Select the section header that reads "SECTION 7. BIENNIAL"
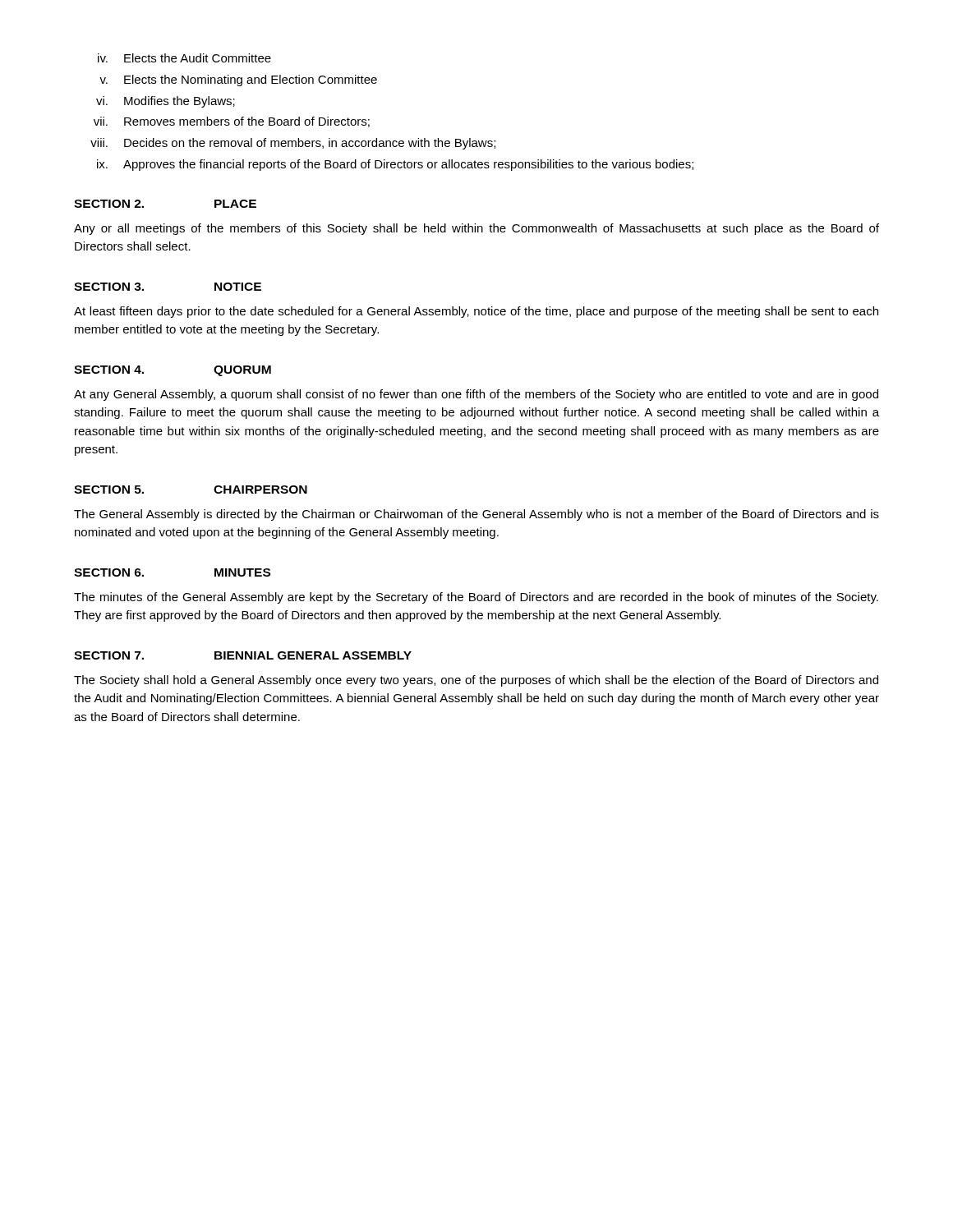Viewport: 953px width, 1232px height. (x=243, y=655)
